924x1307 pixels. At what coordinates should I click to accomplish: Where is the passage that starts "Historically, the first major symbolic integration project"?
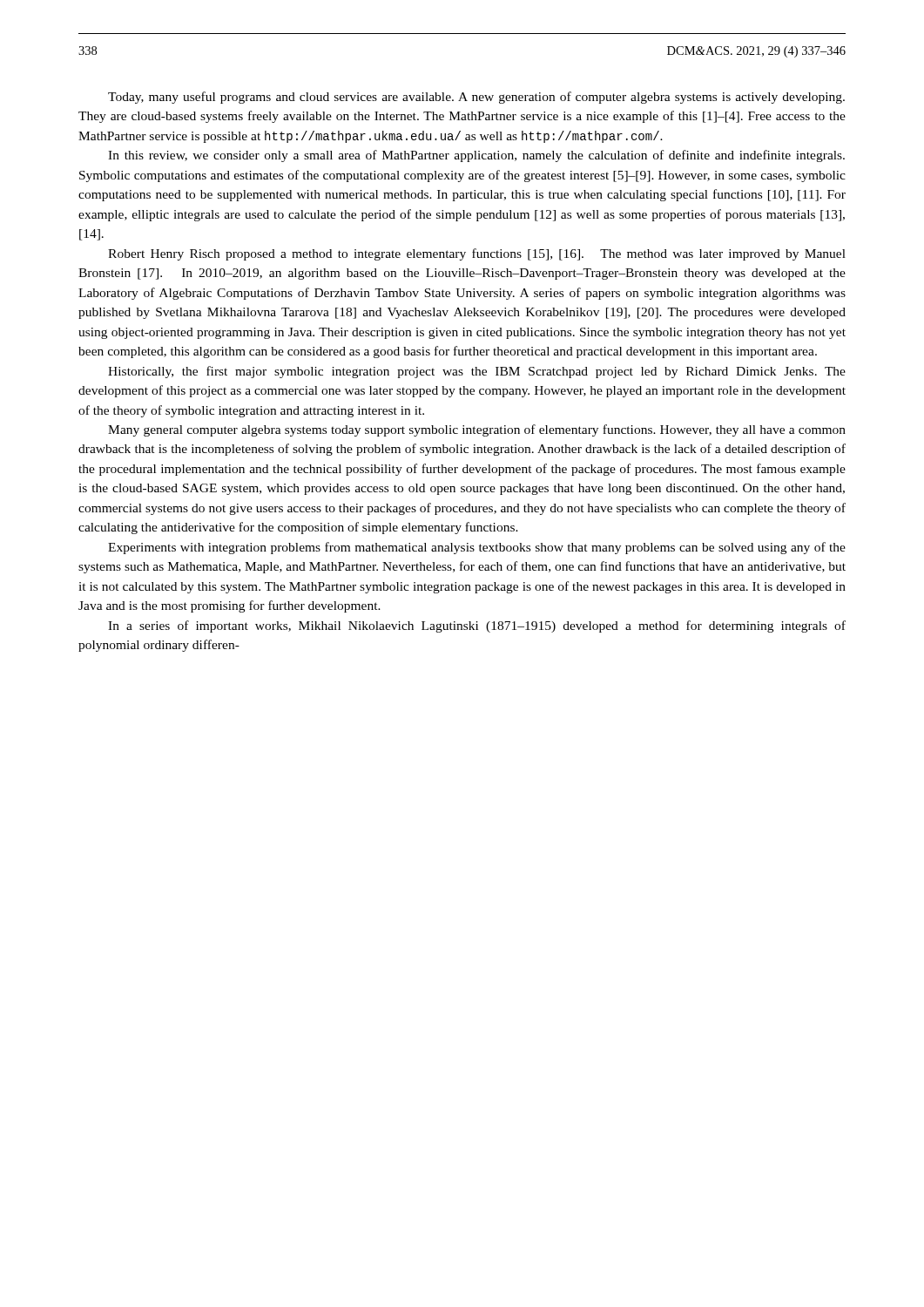[x=462, y=391]
